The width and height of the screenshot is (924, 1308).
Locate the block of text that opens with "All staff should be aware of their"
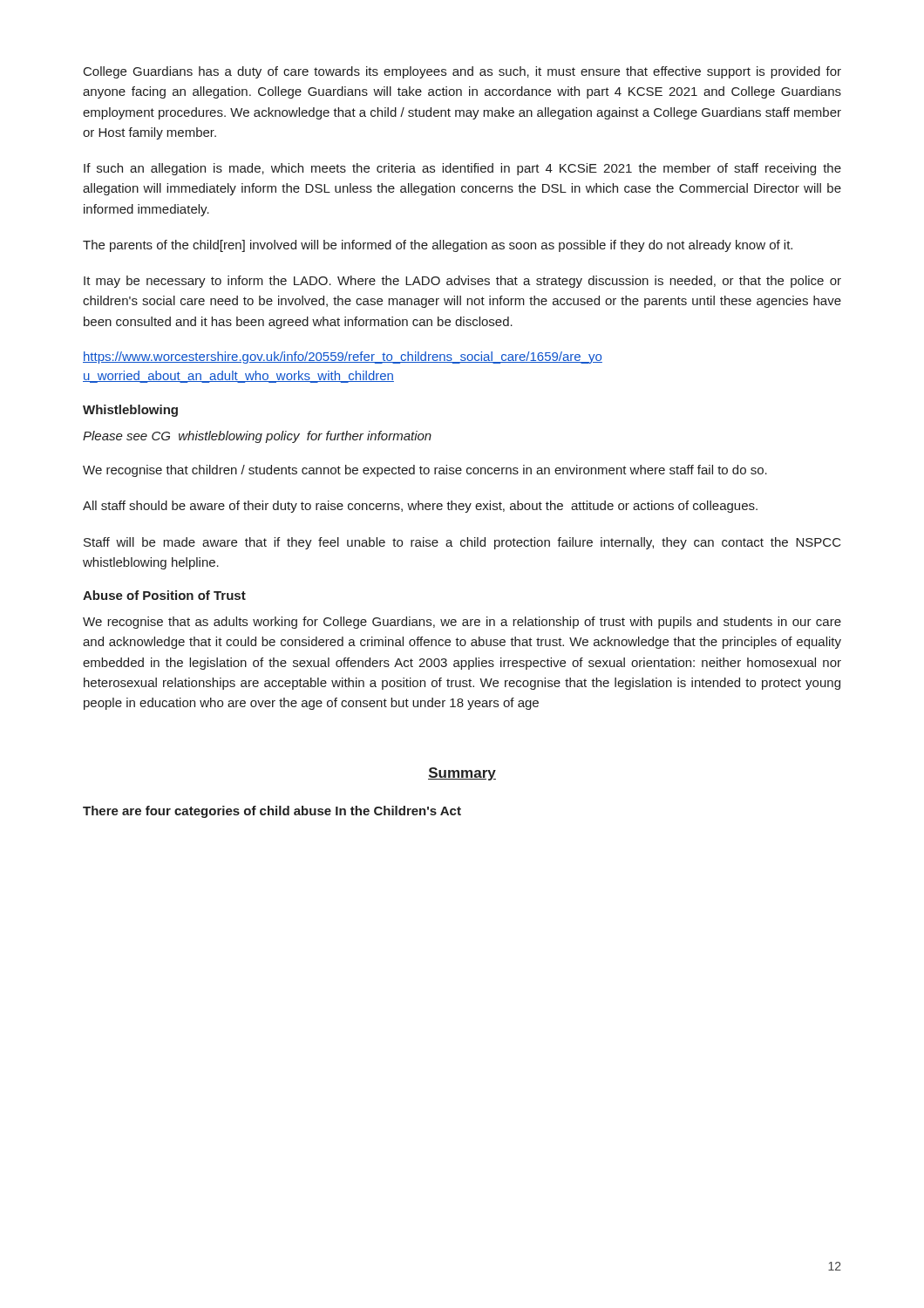(x=421, y=506)
